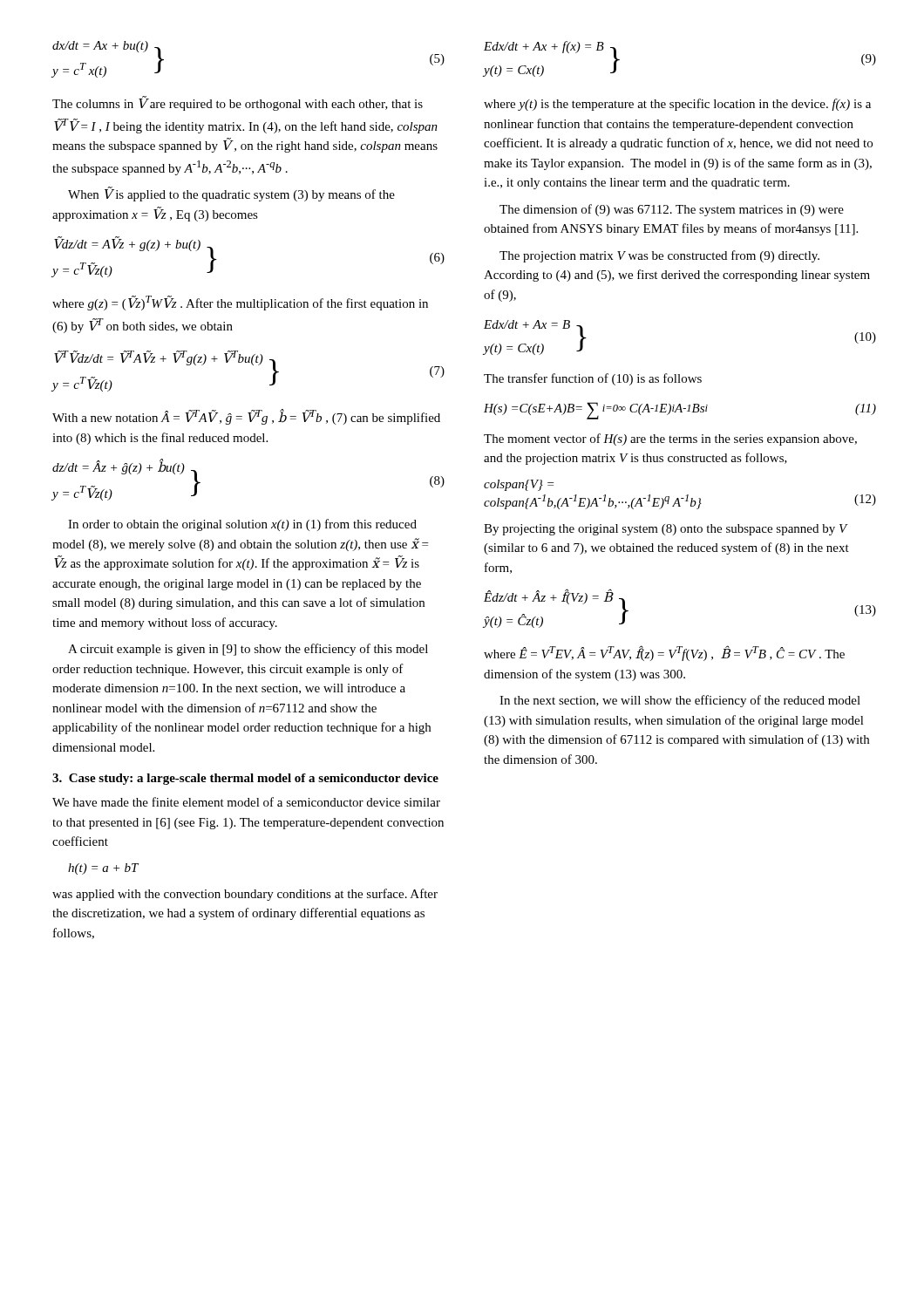Click on the formula that says "Ṽdz/dt = AṼz + g(z) +"
Image resolution: width=924 pixels, height=1308 pixels.
[x=86, y=263]
